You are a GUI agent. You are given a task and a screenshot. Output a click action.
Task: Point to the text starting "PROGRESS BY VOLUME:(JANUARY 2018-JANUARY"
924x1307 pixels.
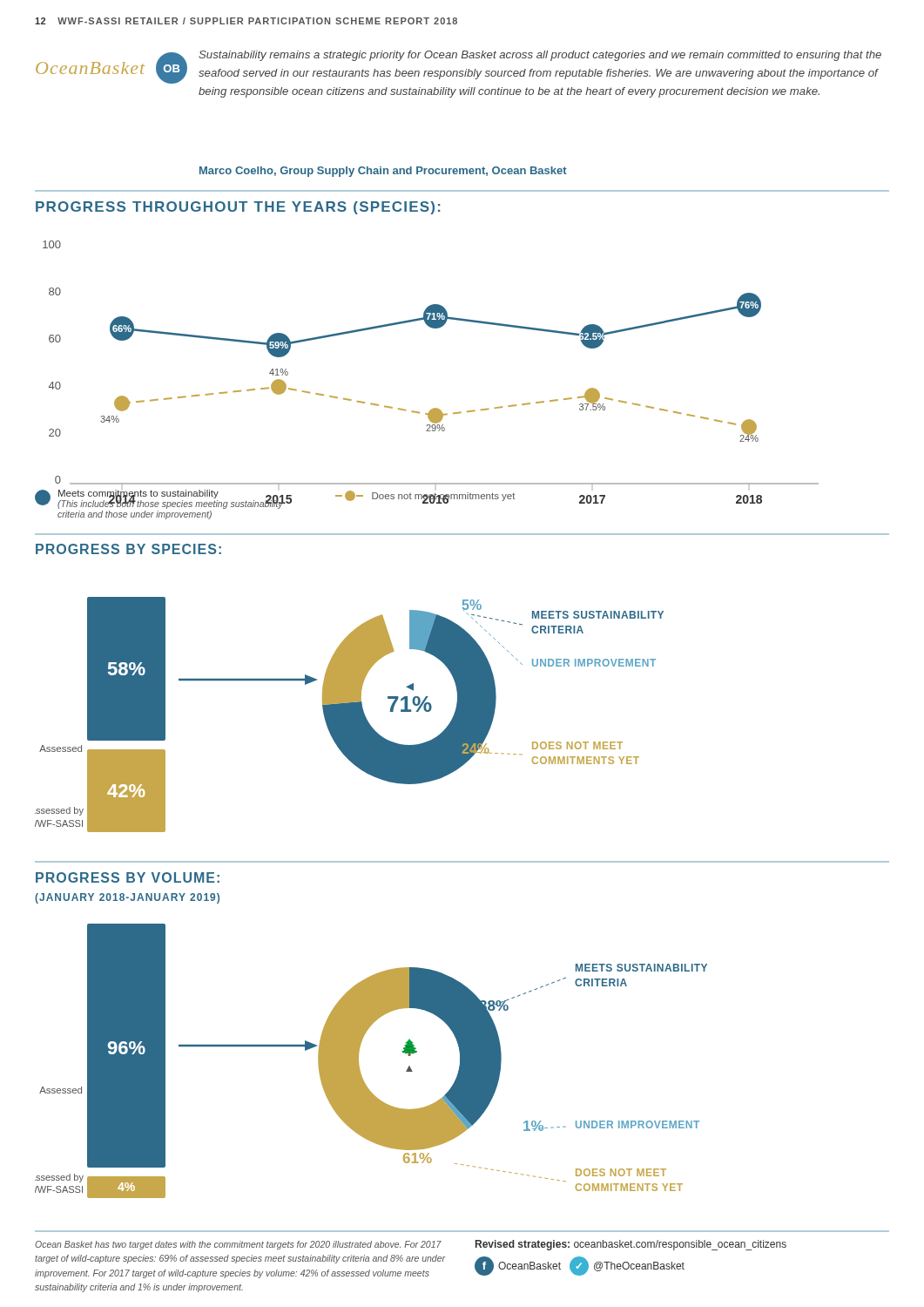[x=128, y=887]
